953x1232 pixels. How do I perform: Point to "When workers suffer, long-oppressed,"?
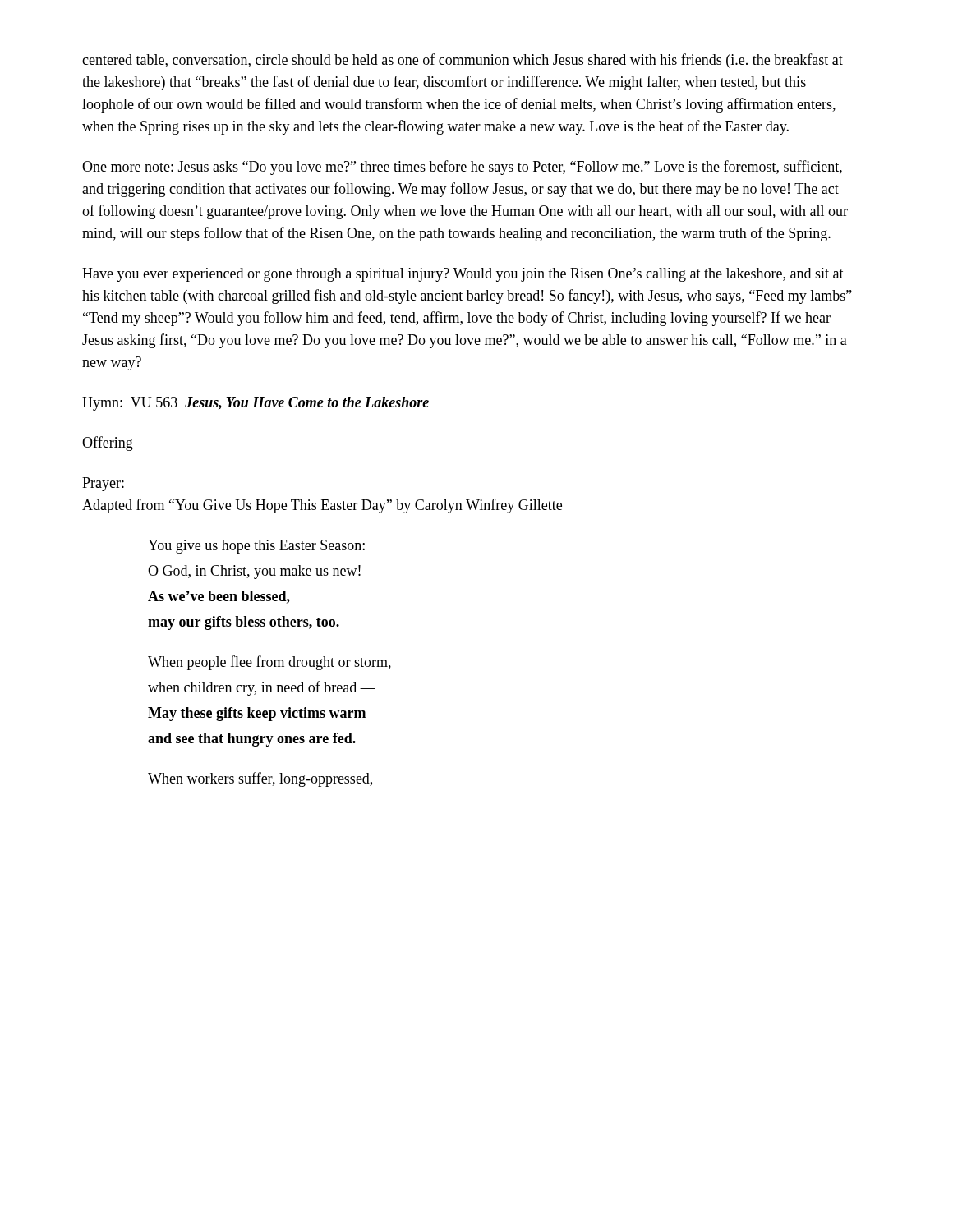pos(260,779)
